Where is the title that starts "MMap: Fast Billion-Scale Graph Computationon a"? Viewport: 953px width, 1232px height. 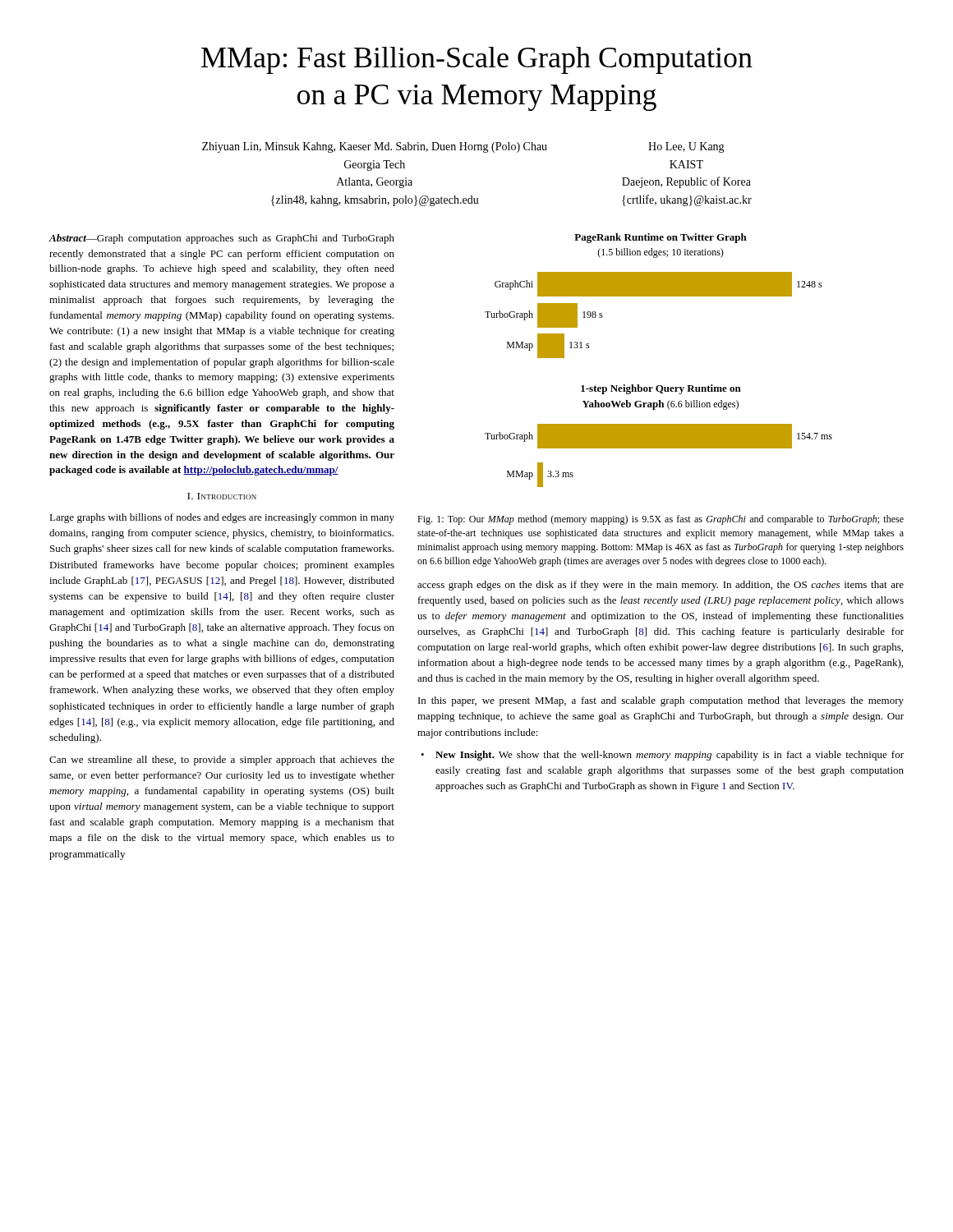[x=476, y=76]
